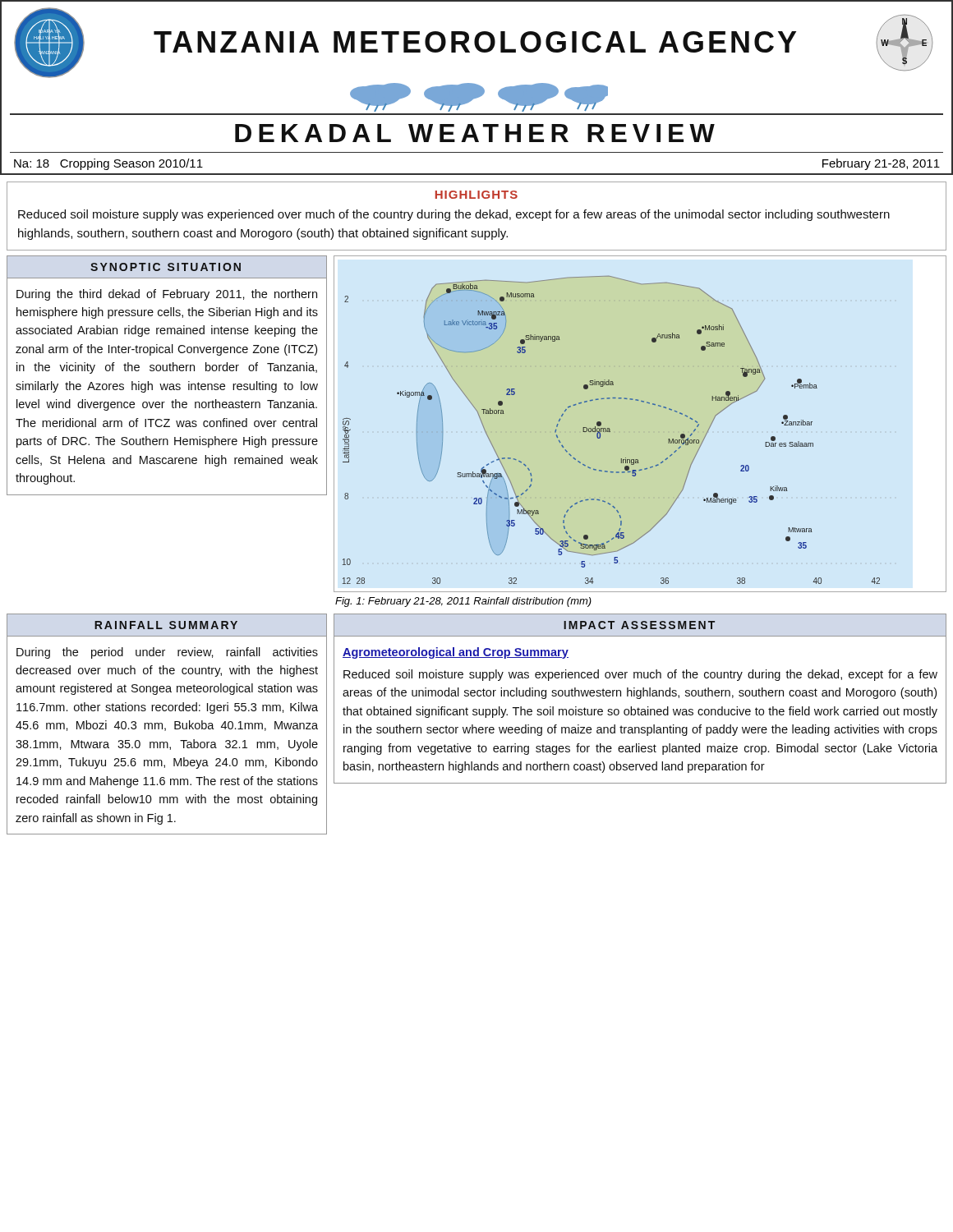
Task: Point to the block beginning "During the third dekad of February 2011,"
Action: coord(167,386)
